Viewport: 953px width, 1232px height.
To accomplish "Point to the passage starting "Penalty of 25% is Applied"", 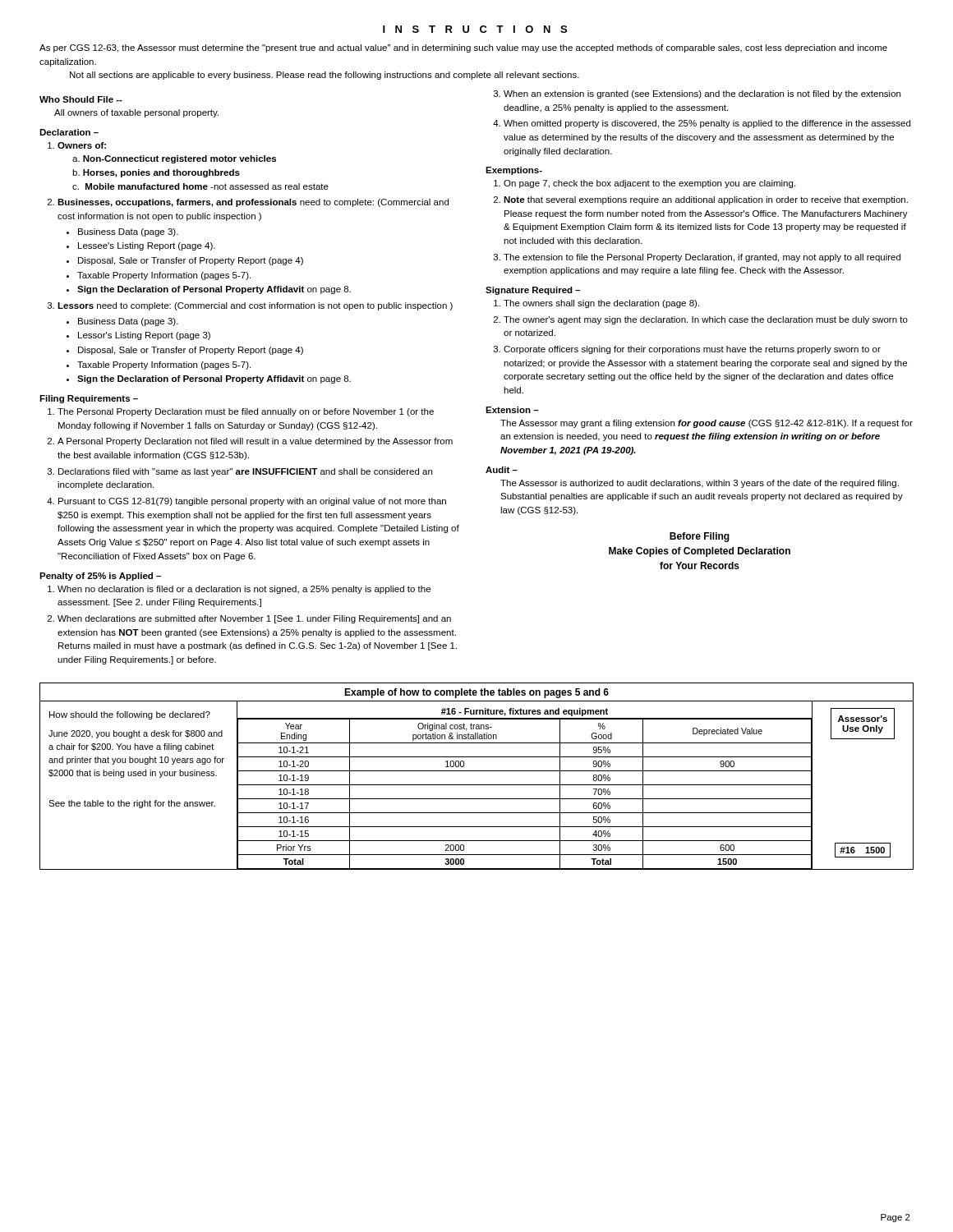I will [100, 575].
